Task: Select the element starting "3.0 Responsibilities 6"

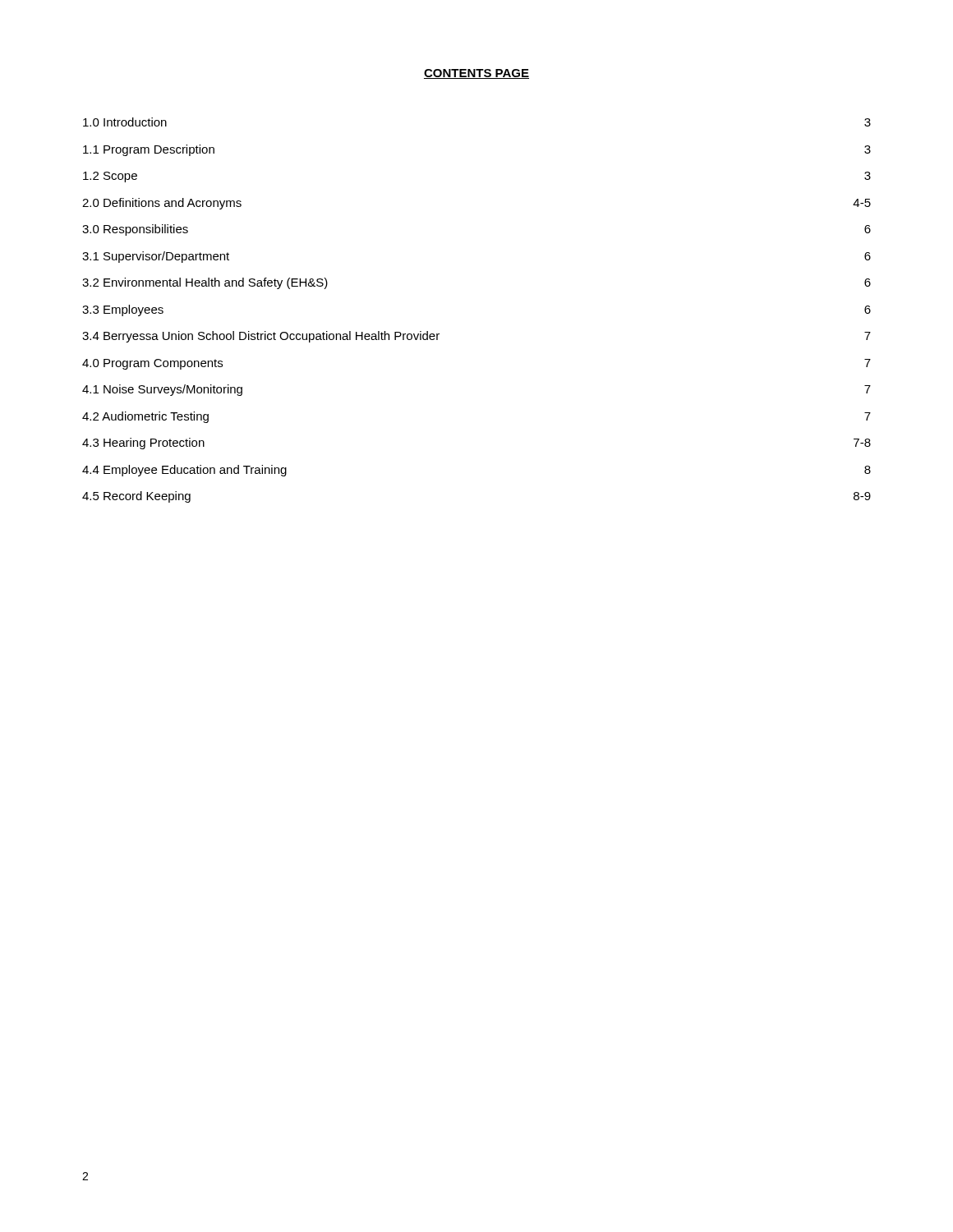Action: [131, 230]
